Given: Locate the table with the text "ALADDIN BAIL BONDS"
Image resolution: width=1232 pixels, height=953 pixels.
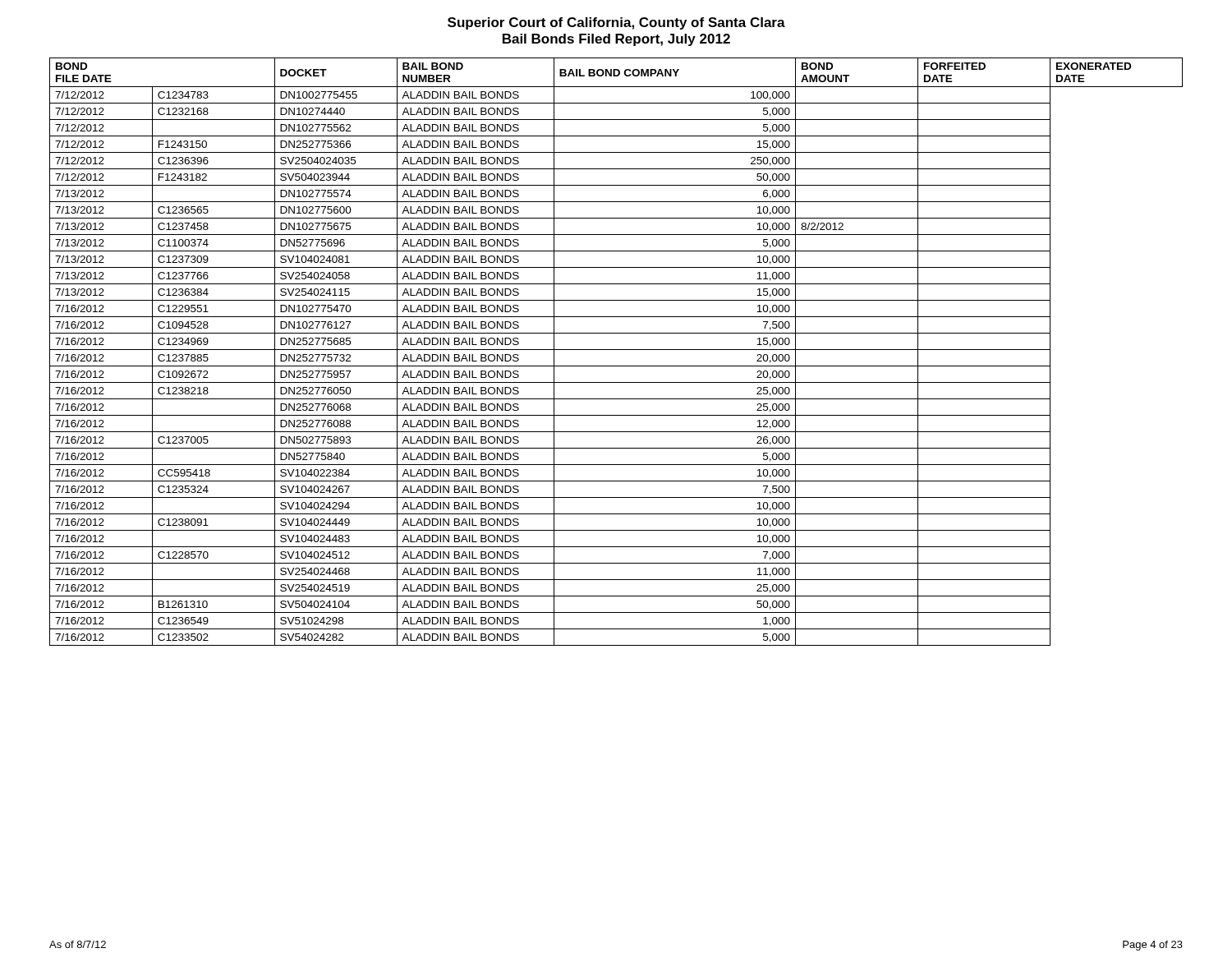Looking at the screenshot, I should (616, 352).
